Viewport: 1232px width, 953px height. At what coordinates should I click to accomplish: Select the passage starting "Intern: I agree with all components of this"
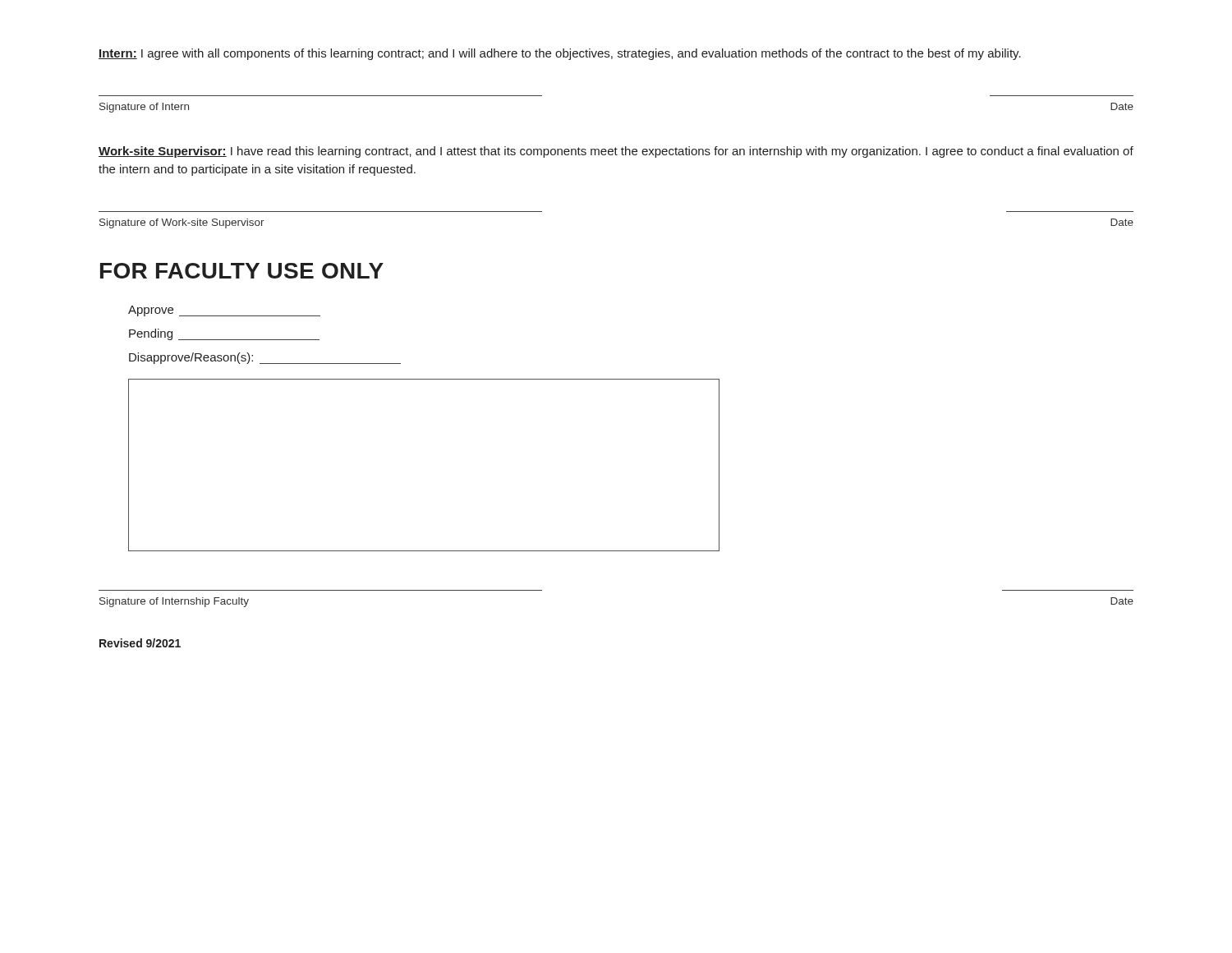[x=560, y=53]
